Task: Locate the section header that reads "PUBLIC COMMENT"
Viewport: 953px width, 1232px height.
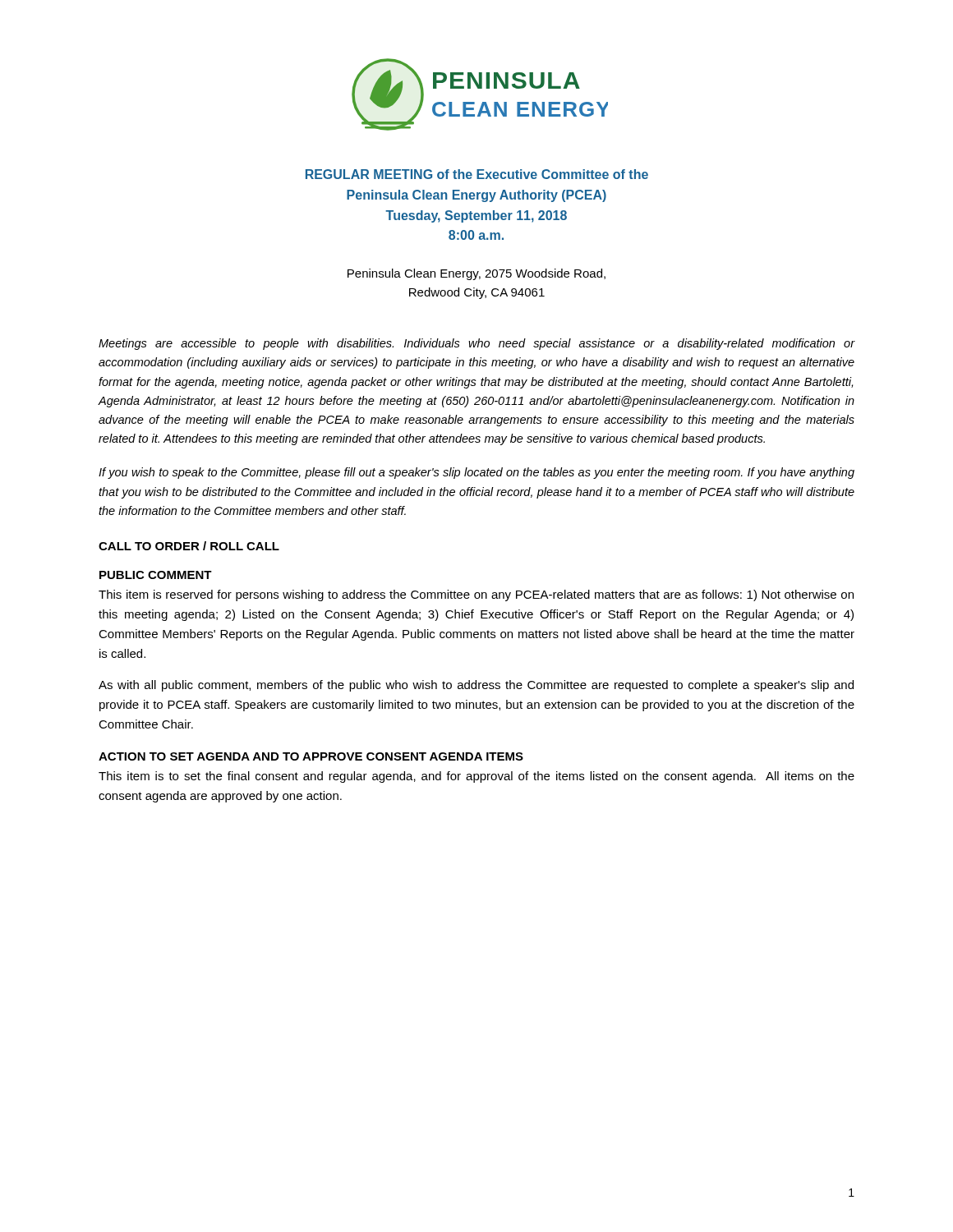Action: pos(155,574)
